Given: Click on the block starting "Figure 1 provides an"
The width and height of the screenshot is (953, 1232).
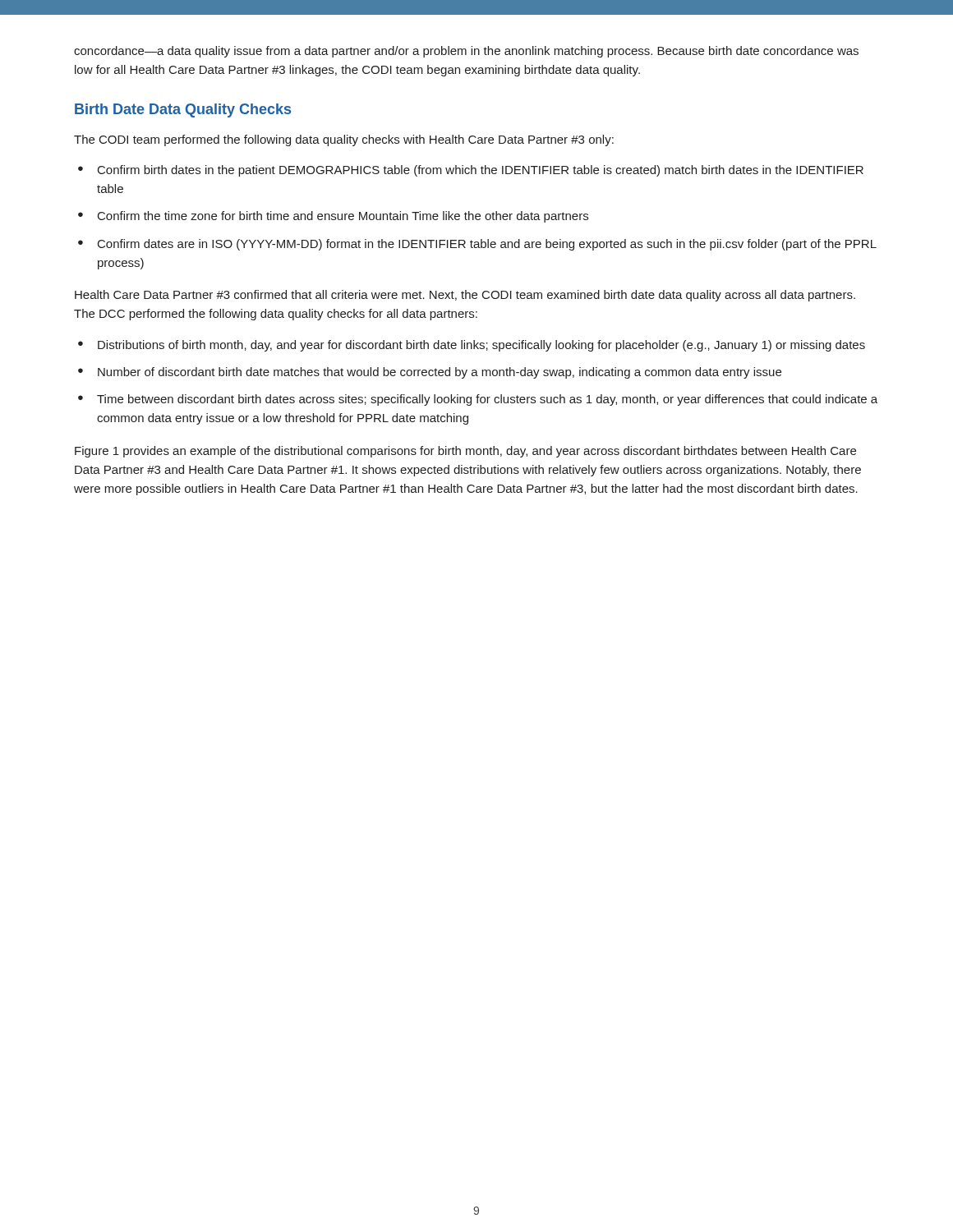Looking at the screenshot, I should point(468,469).
